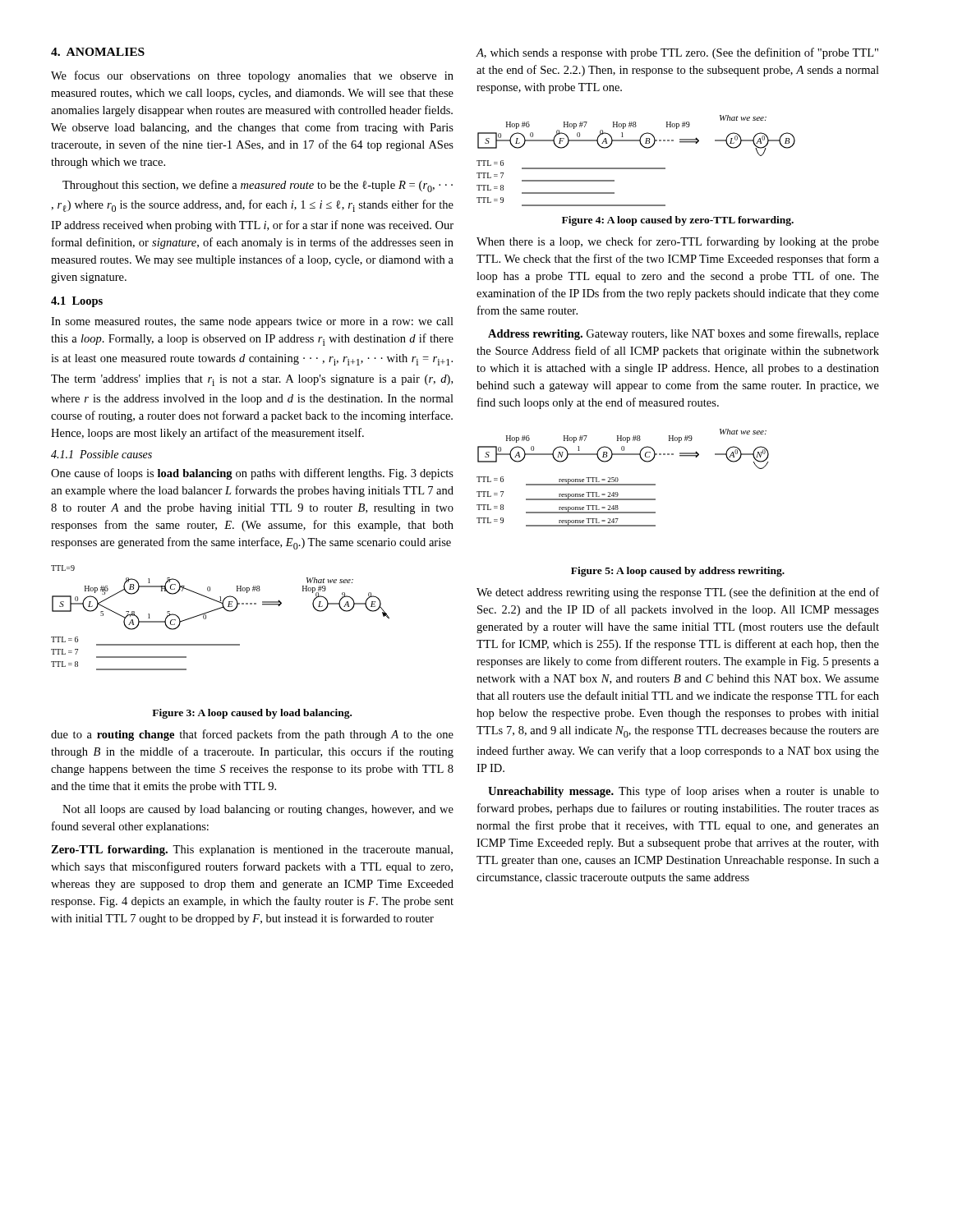The width and height of the screenshot is (953, 1232).
Task: Where is the passage that starts "due to a routing"?
Action: 252,735
